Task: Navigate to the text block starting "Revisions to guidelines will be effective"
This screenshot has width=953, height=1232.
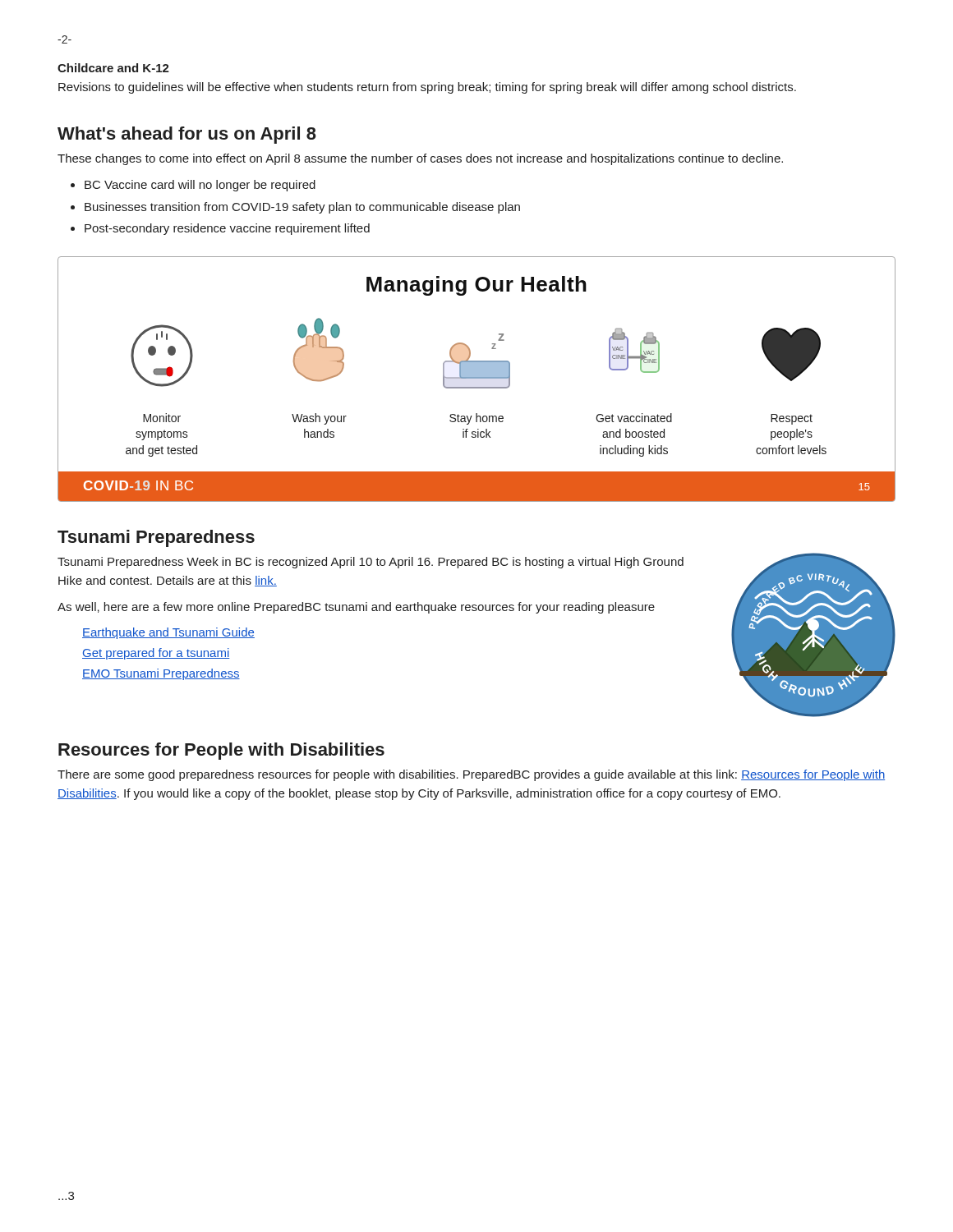Action: (427, 87)
